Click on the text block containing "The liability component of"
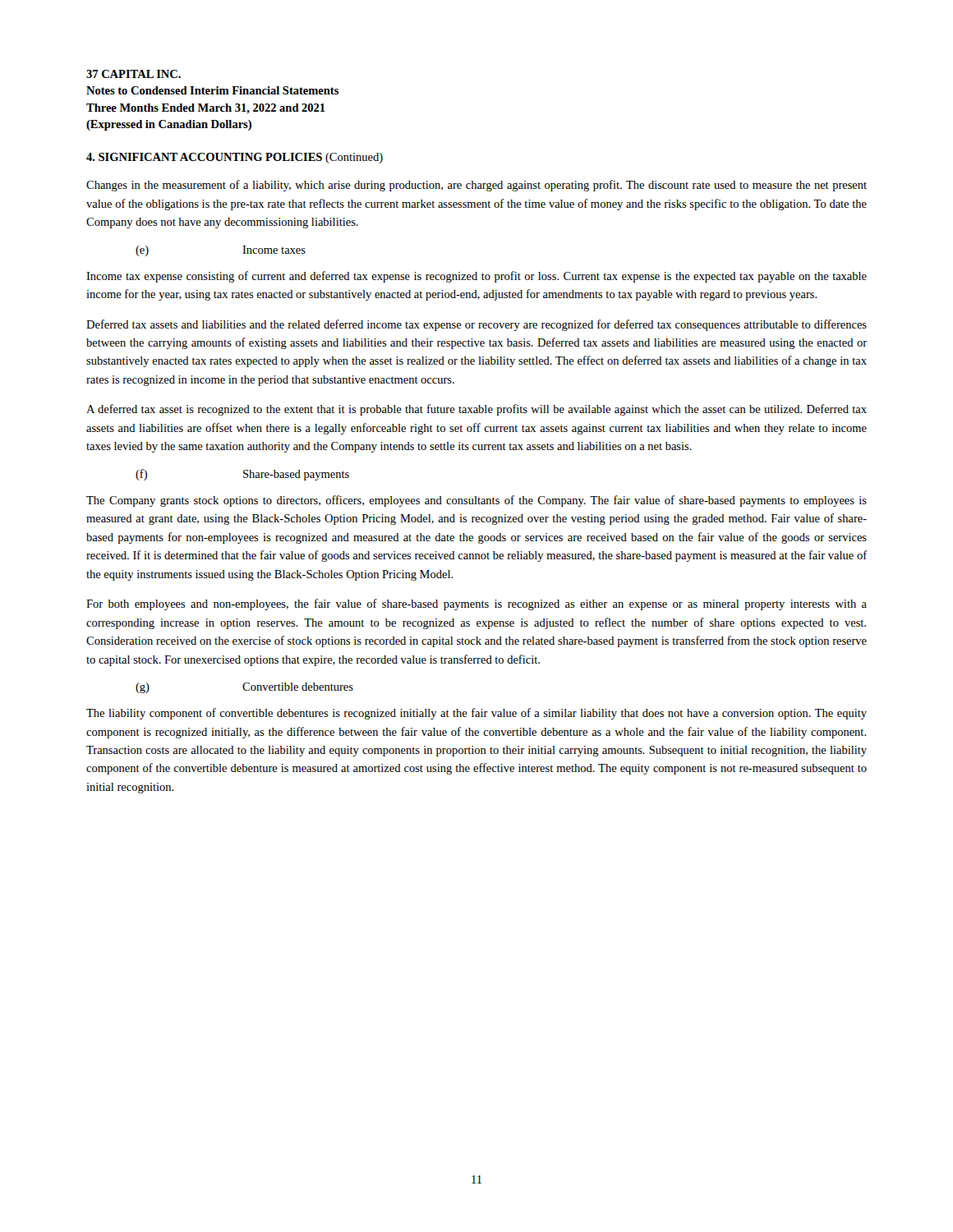Image resolution: width=953 pixels, height=1232 pixels. pyautogui.click(x=476, y=750)
